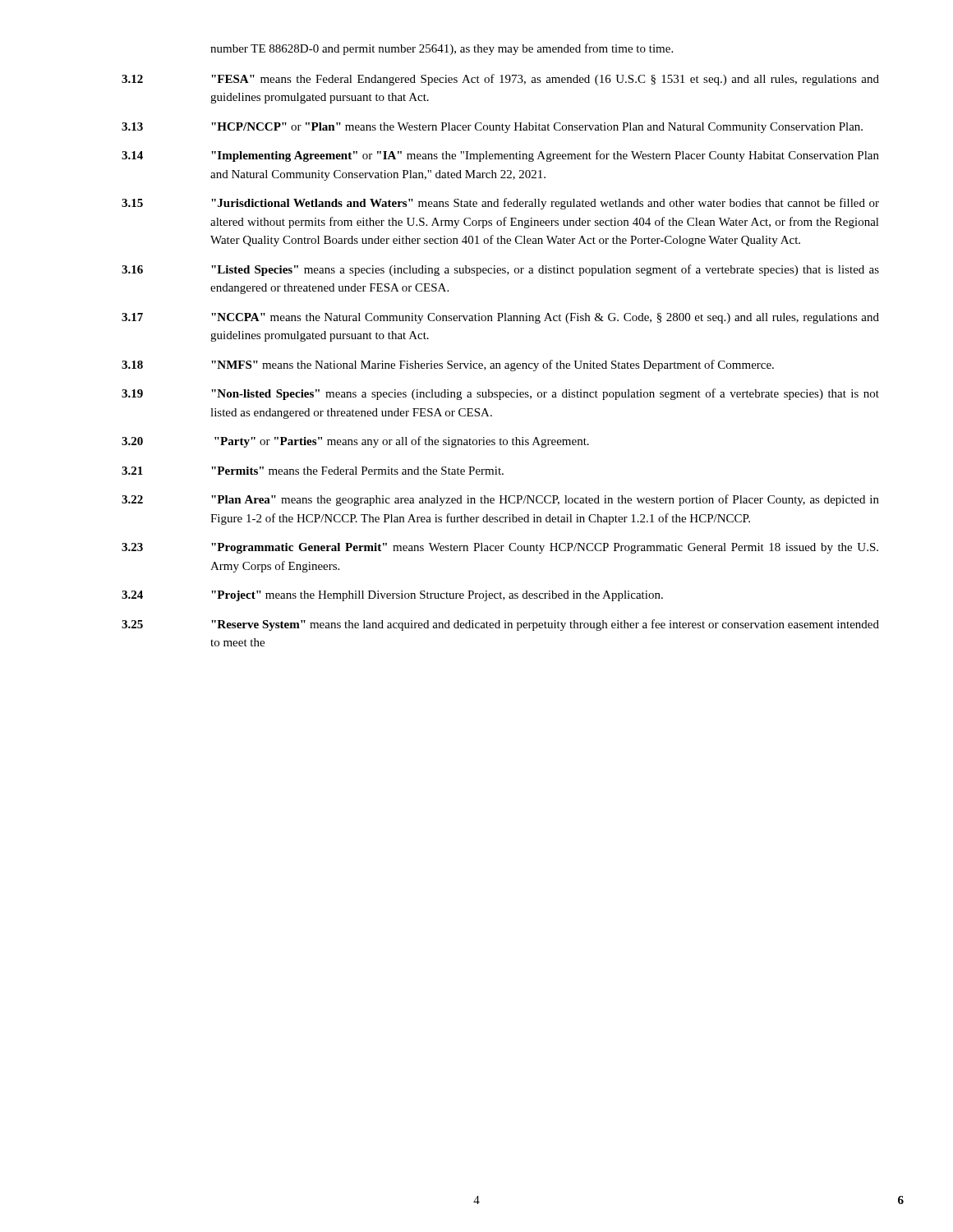Screen dimensions: 1232x953
Task: Locate the block starting "3.24 "Project" means"
Action: tap(500, 595)
